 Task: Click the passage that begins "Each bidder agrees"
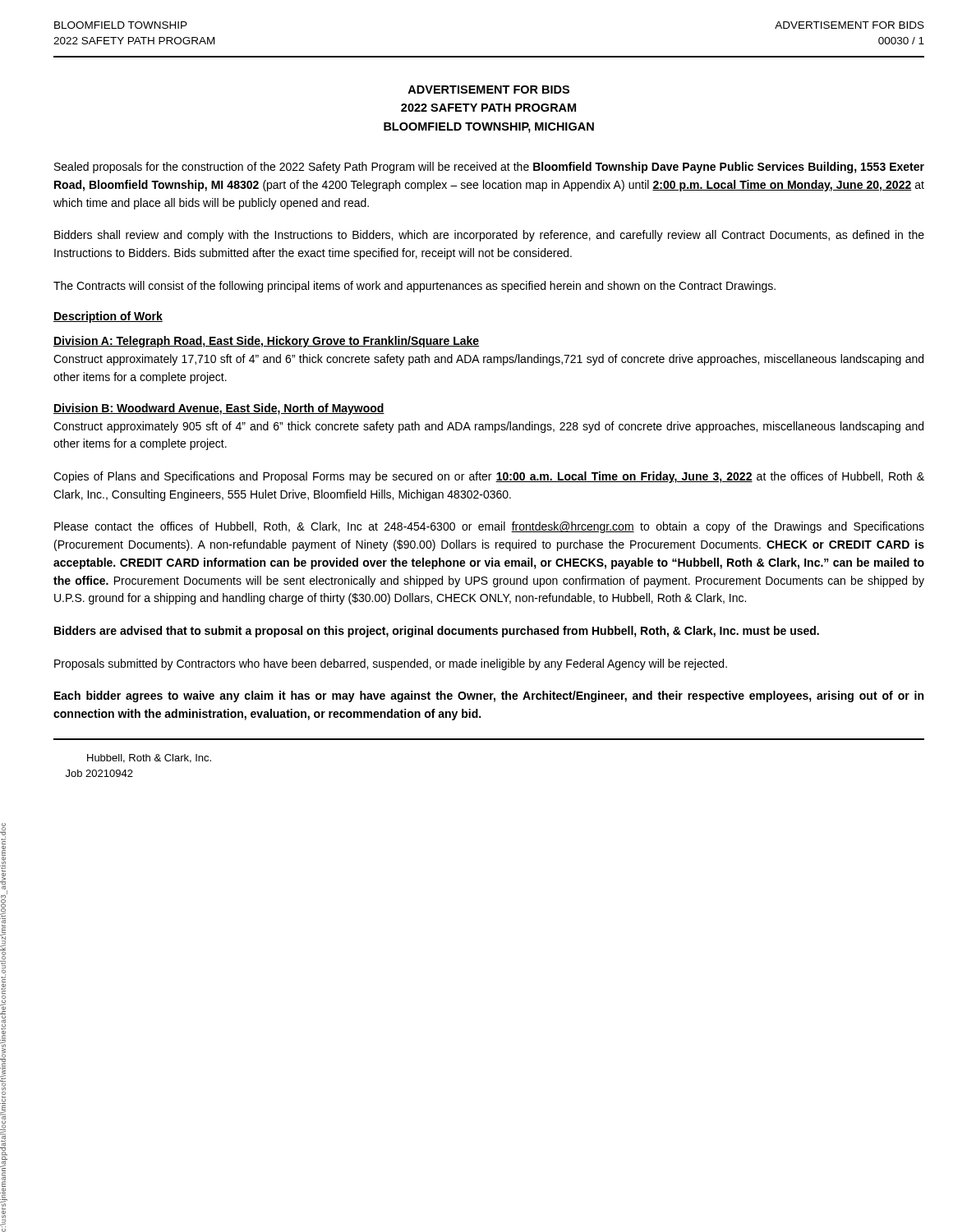489,705
